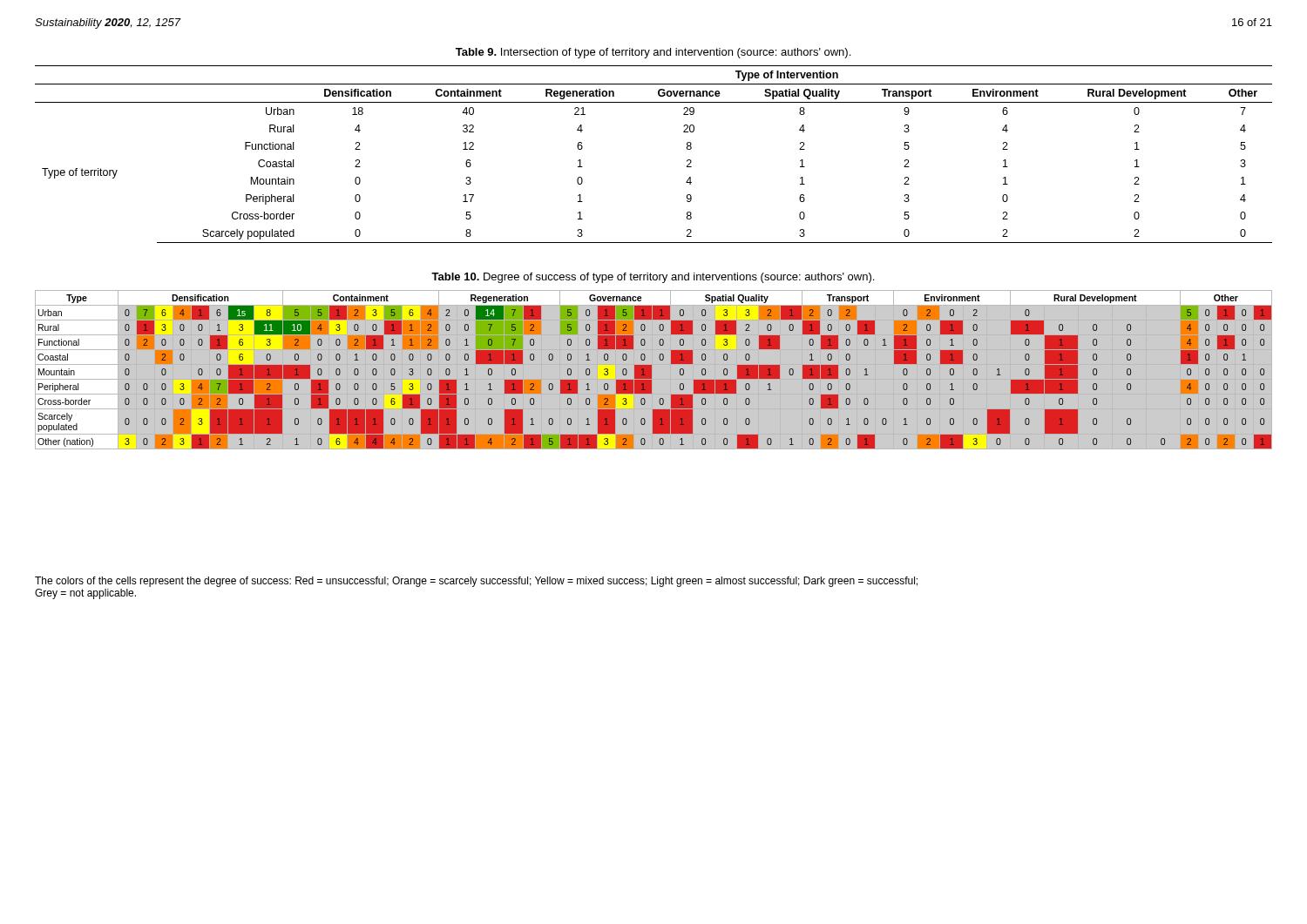Find the caption on this page that starts "Table 9. Intersection of type of territory"
This screenshot has width=1307, height=924.
click(x=654, y=52)
